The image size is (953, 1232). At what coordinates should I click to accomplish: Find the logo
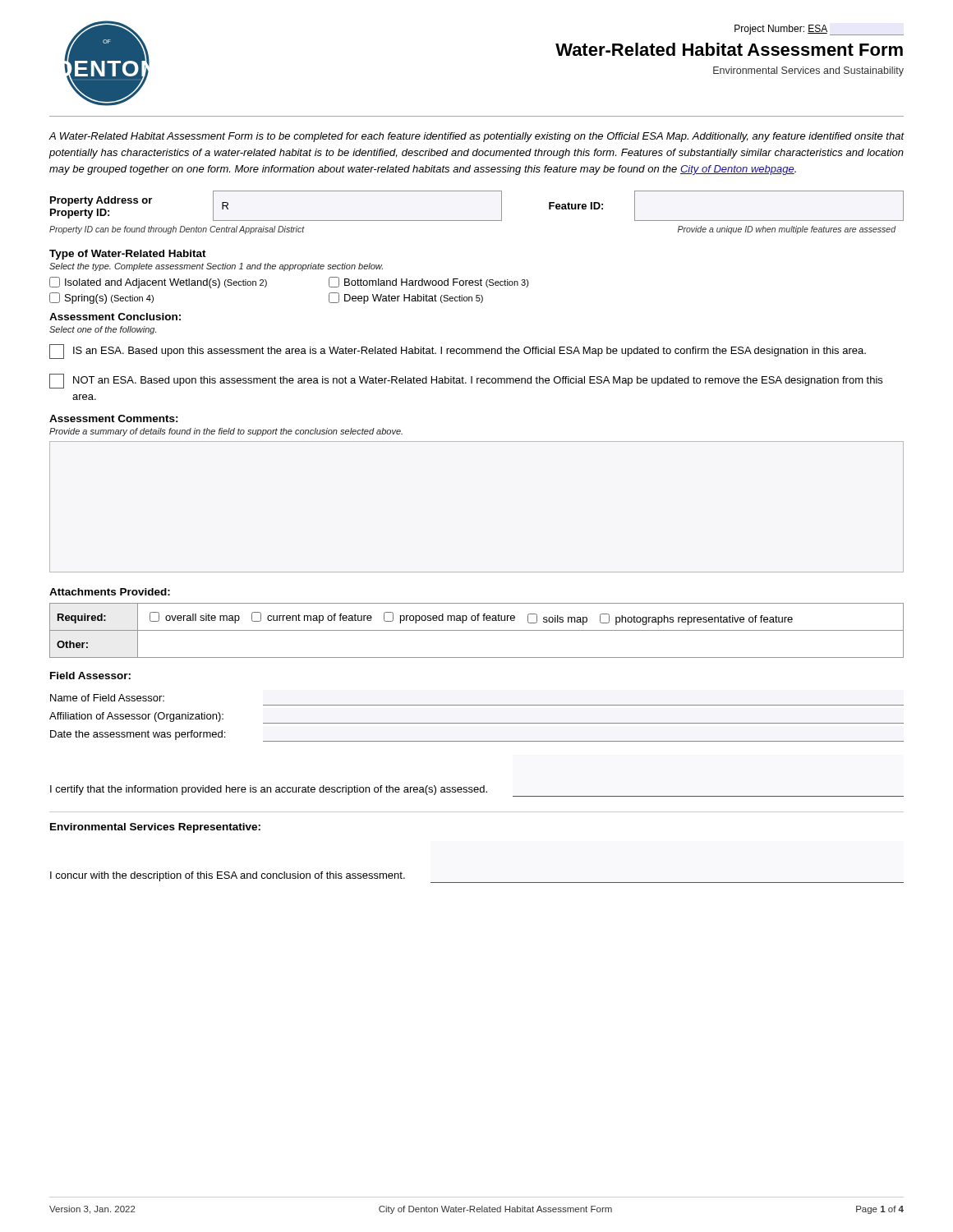[x=111, y=63]
